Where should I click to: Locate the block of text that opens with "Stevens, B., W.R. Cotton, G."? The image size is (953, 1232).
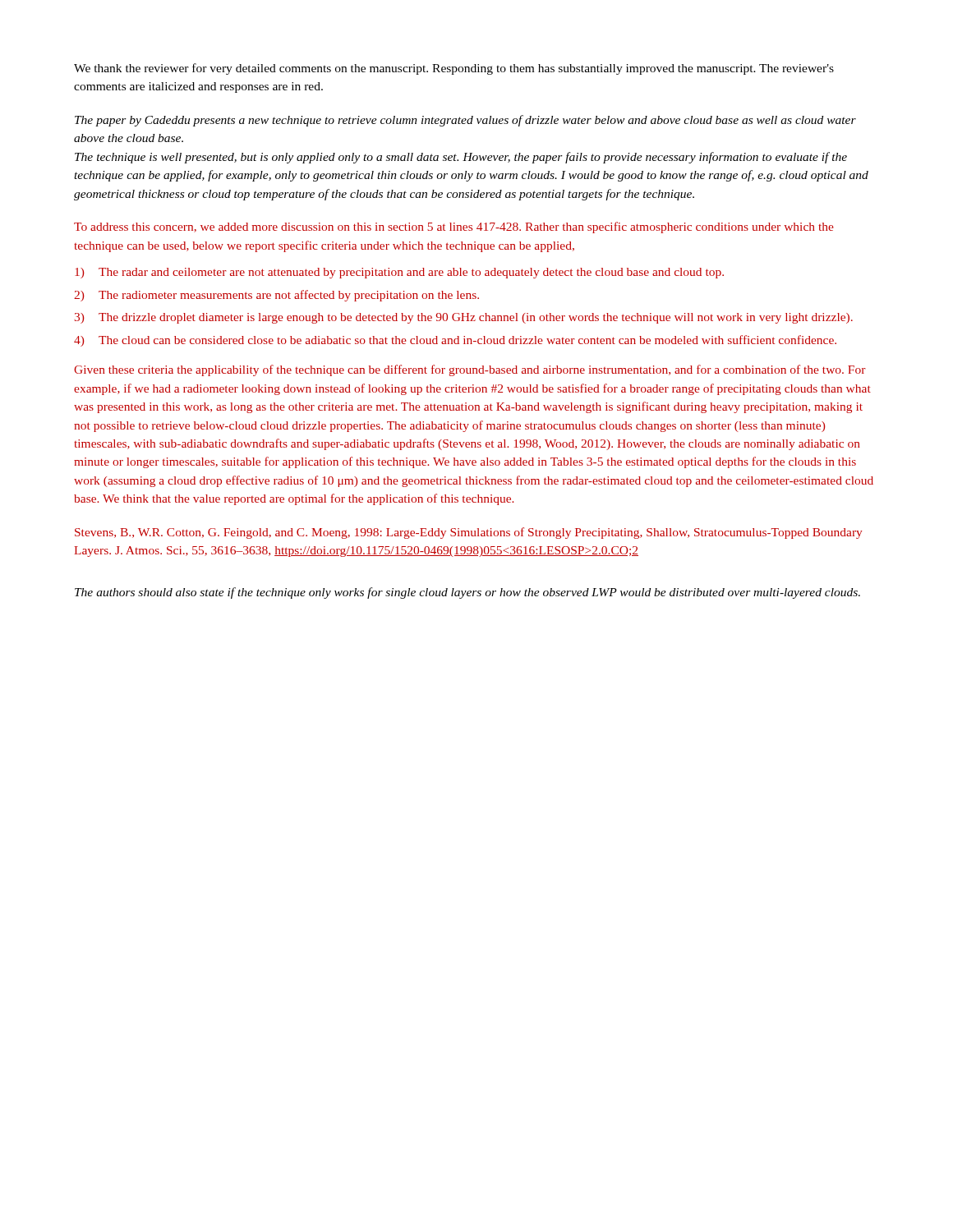click(468, 541)
